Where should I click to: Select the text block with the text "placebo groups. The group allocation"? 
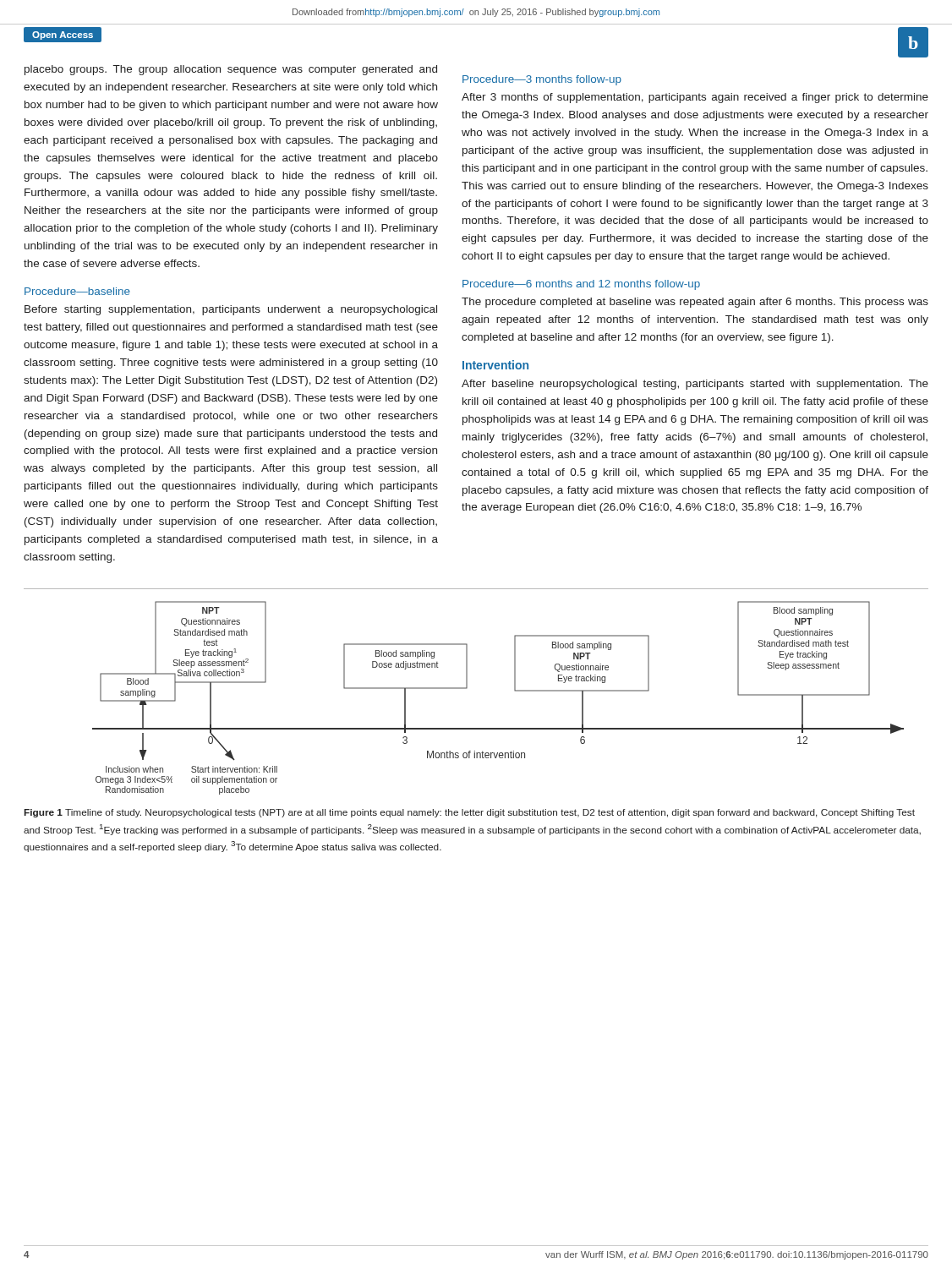(231, 167)
